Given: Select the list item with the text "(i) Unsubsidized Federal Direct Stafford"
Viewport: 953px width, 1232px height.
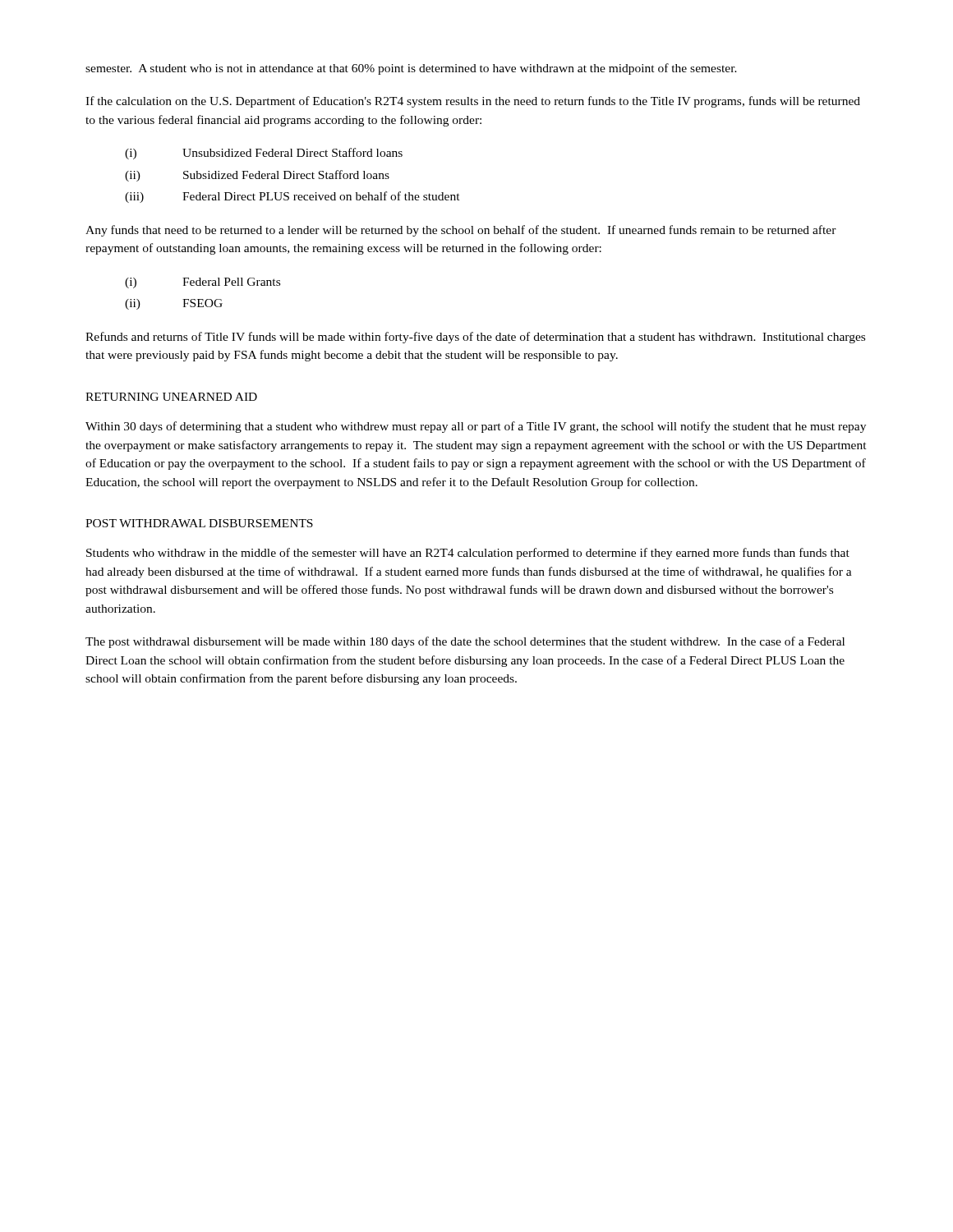Looking at the screenshot, I should pos(264,154).
